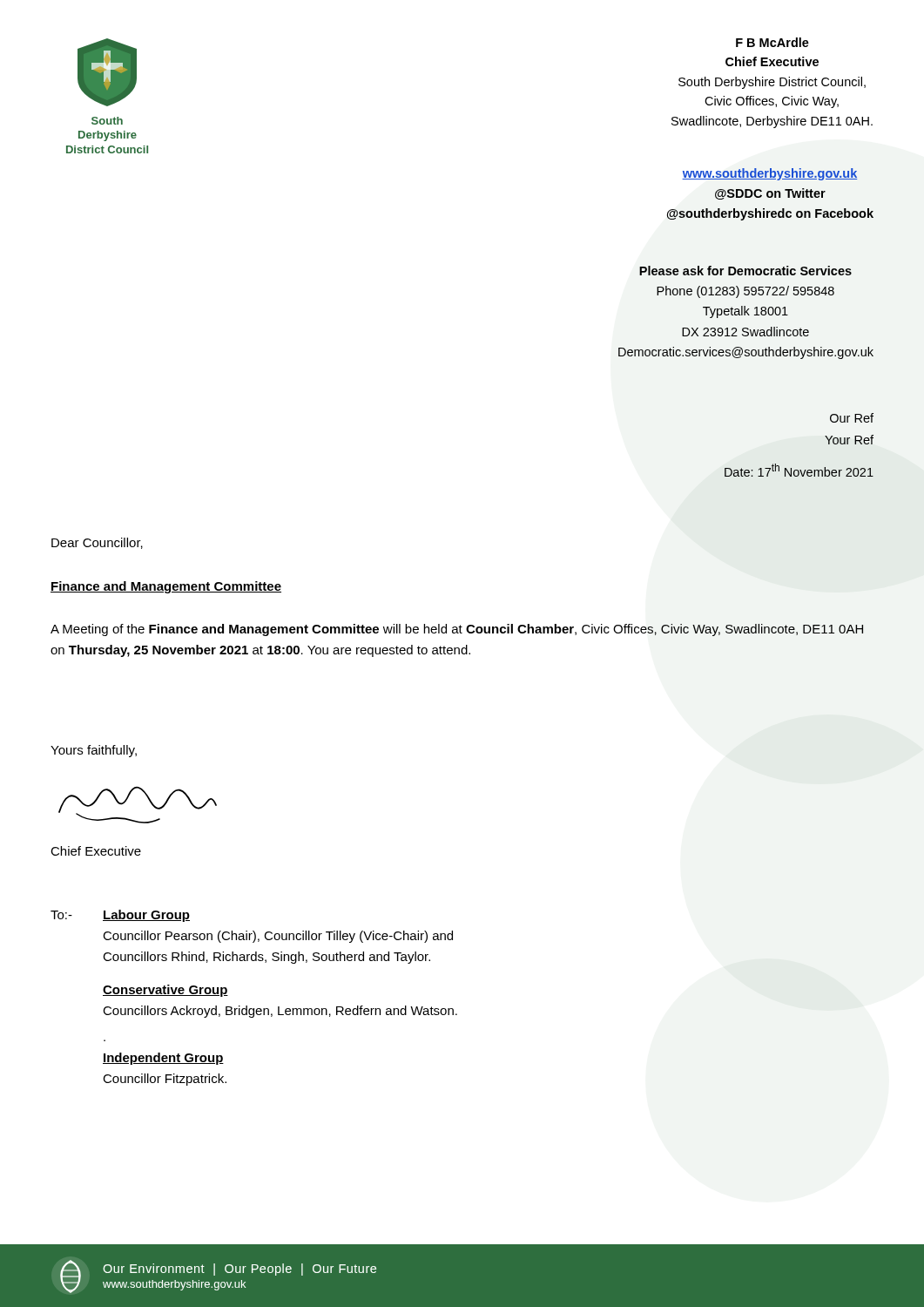Locate the text "www.southderbyshire.gov.uk @SDDC on Twitter @southderbyshiredc on Facebook"
The width and height of the screenshot is (924, 1307).
point(770,194)
